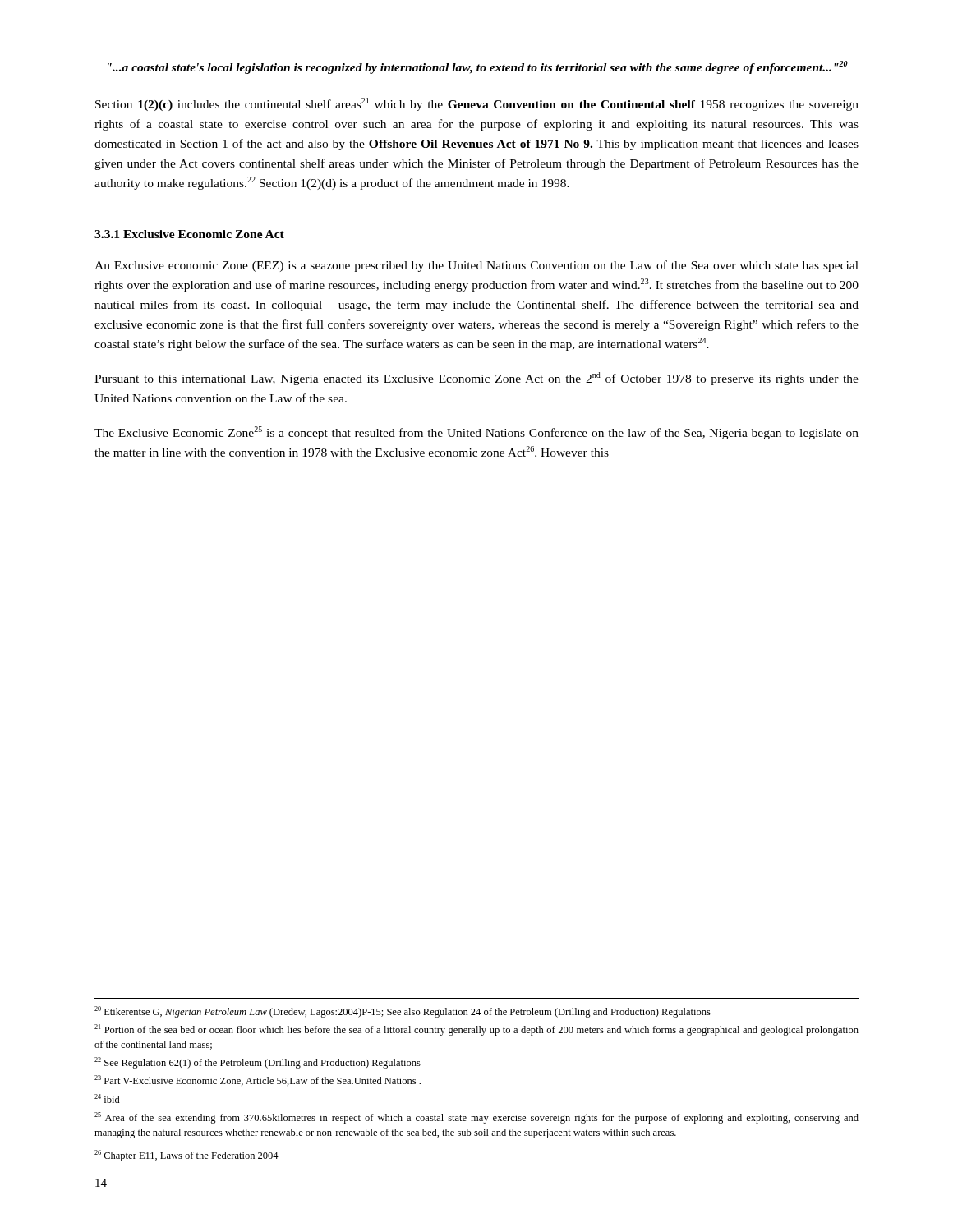The image size is (953, 1232).
Task: Where is the passage that starts "The Exclusive Economic Zone25"?
Action: click(x=476, y=442)
